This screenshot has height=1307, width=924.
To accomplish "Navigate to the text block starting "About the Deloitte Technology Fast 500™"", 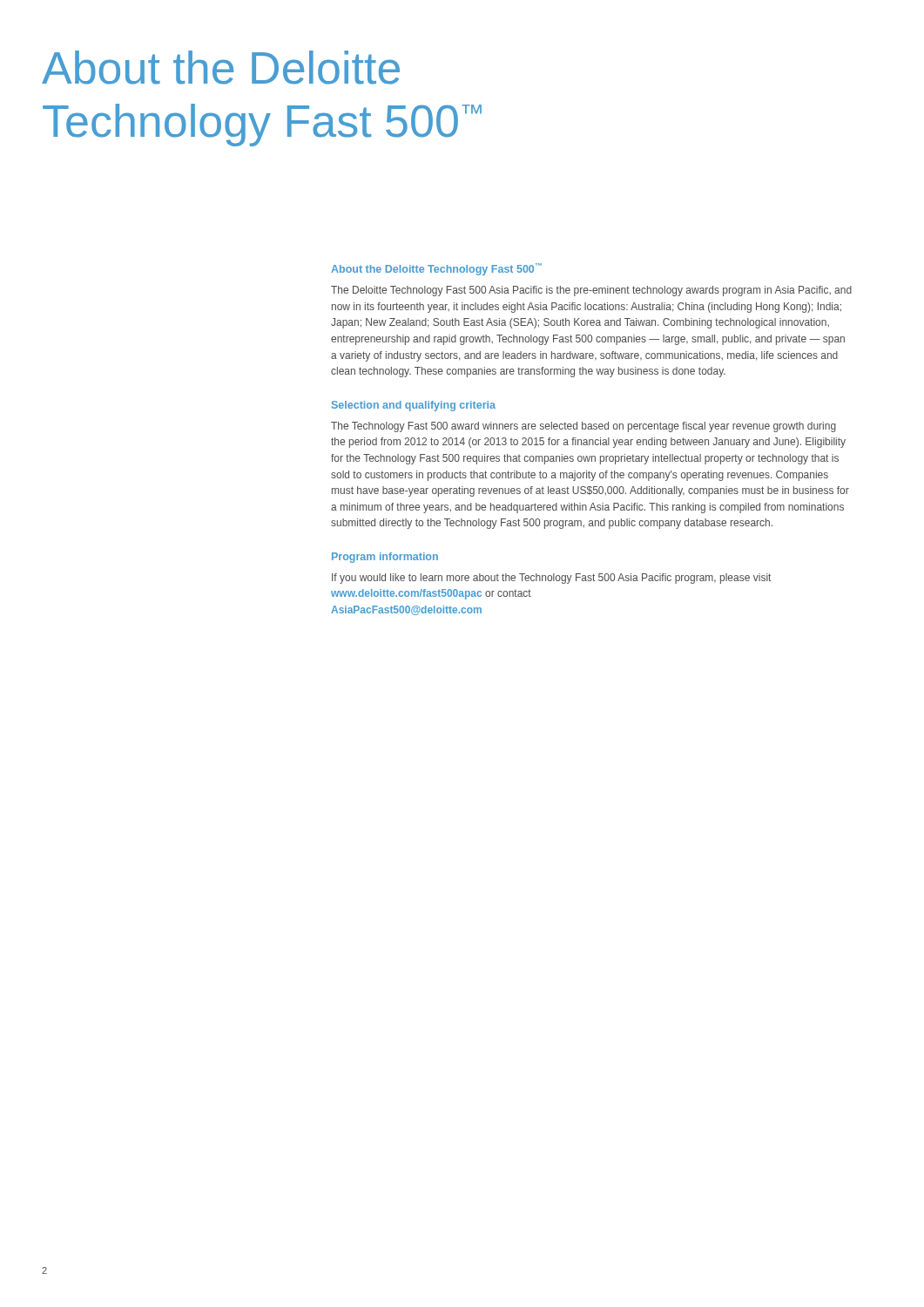I will [x=436, y=269].
